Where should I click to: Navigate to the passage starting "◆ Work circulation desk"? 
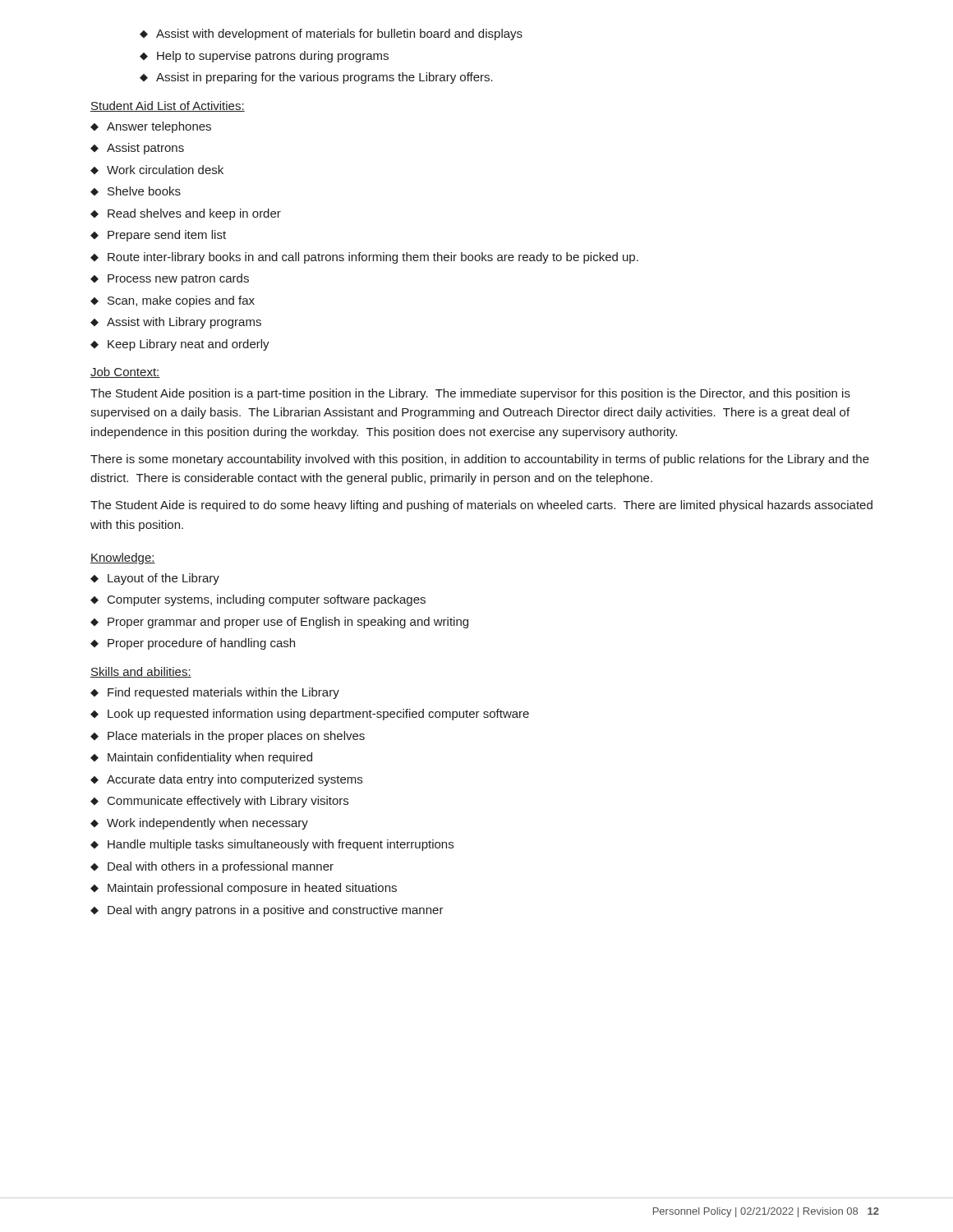click(x=157, y=170)
